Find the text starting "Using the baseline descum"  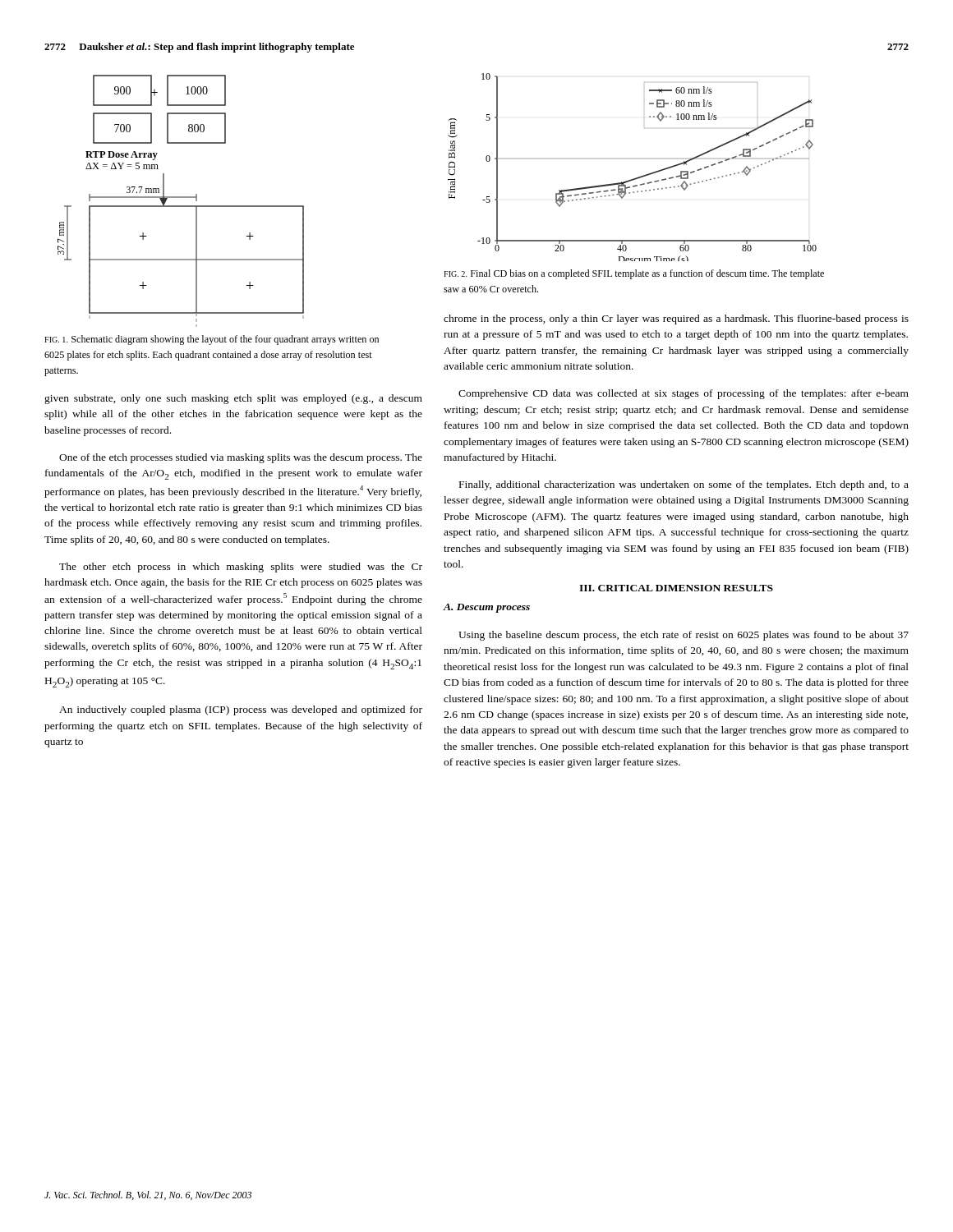click(676, 698)
